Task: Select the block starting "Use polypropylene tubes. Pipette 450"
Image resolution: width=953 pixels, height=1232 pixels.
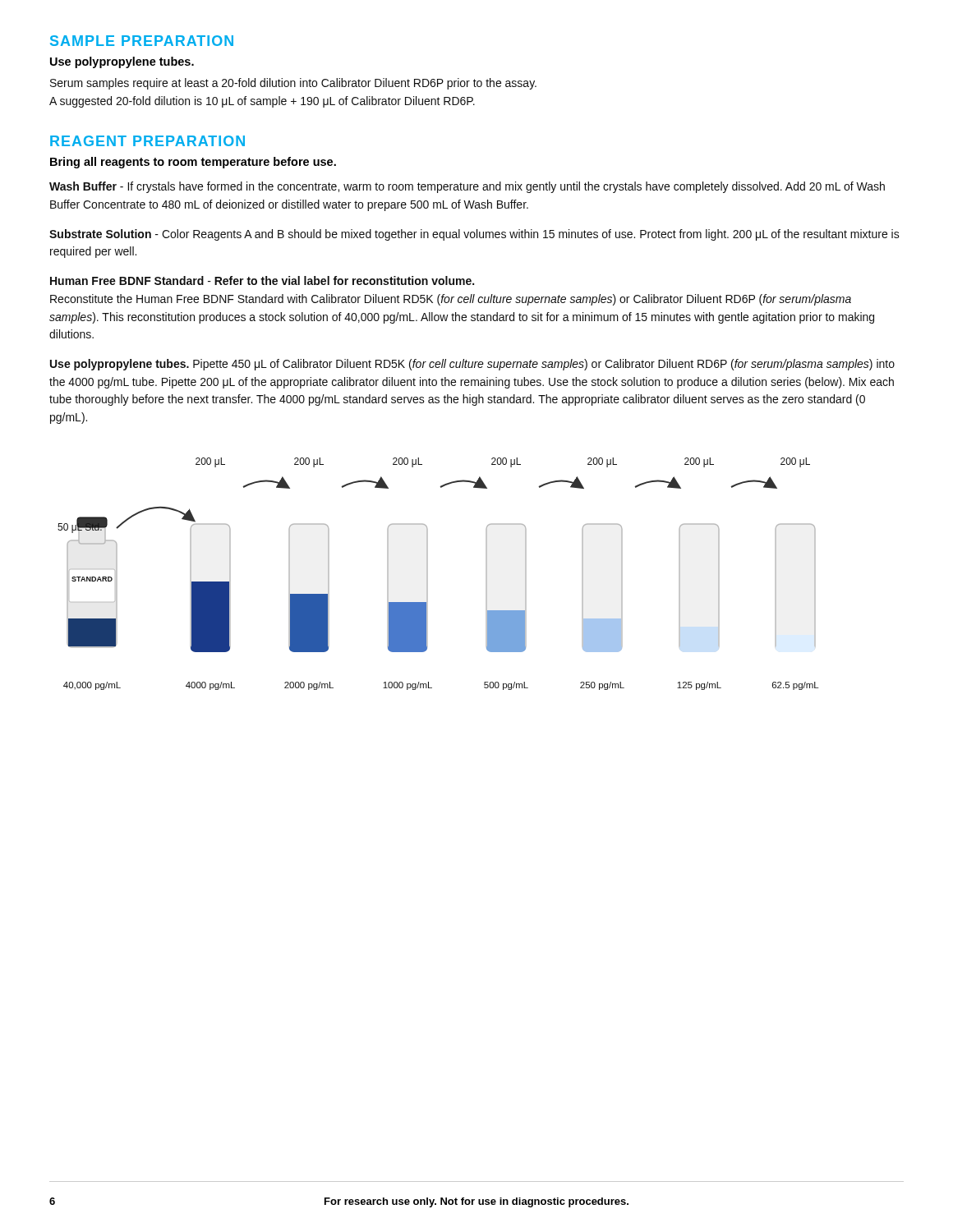Action: pyautogui.click(x=472, y=390)
